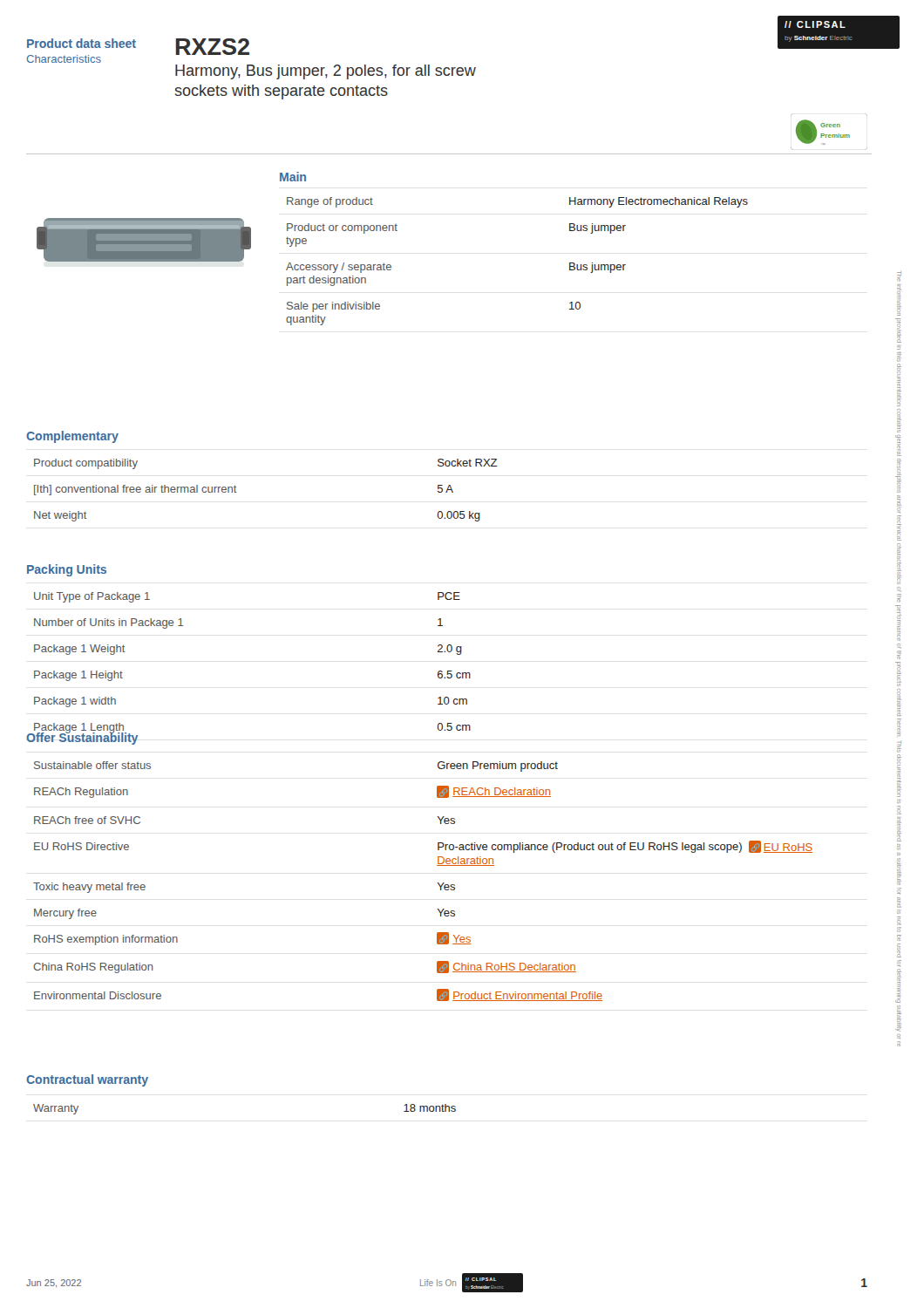This screenshot has height=1308, width=924.
Task: Click on the table containing "🔗 Product Environmental Profile"
Action: click(447, 881)
